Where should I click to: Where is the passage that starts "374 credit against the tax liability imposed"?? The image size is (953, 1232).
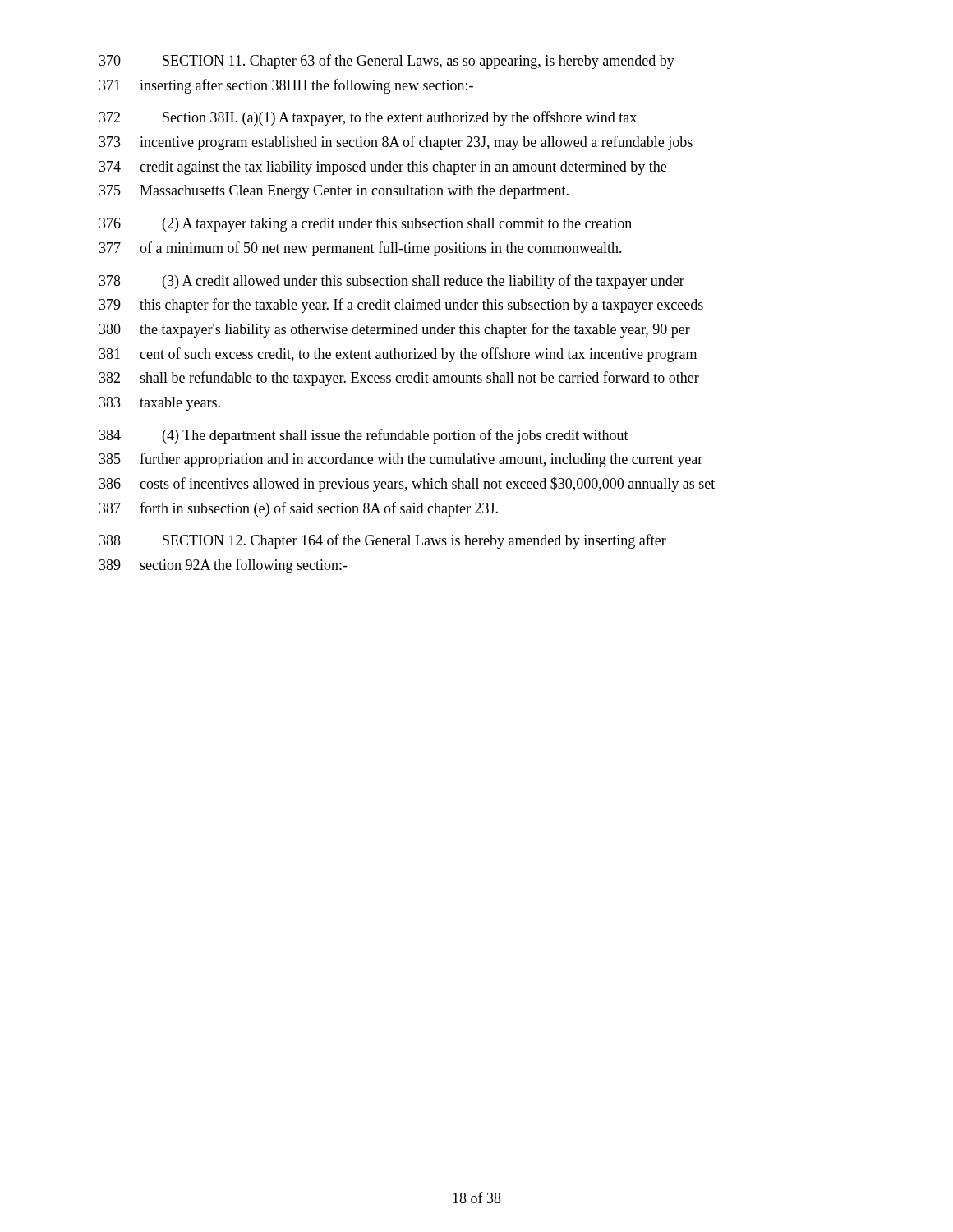[383, 167]
